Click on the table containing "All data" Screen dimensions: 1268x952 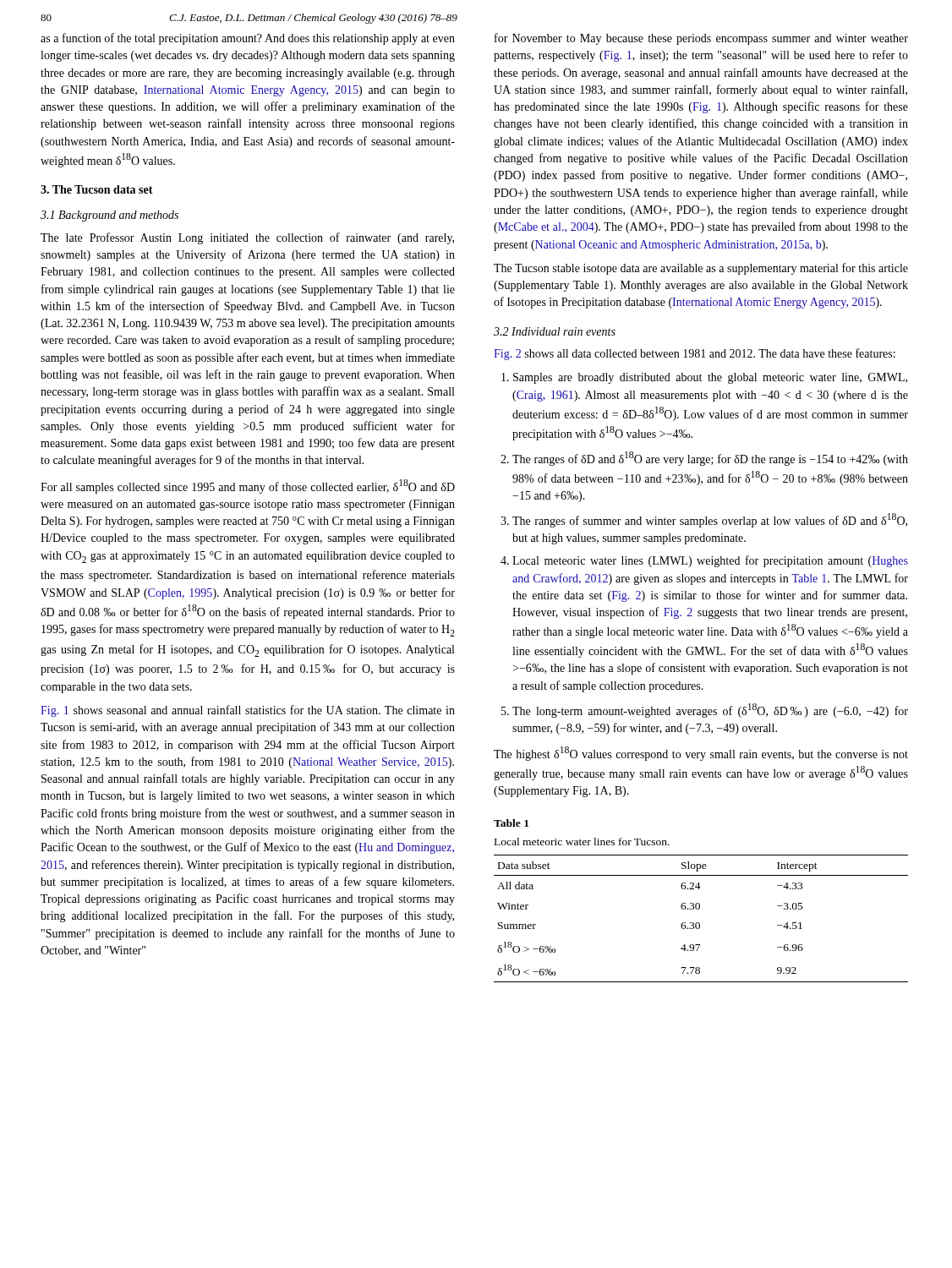pyautogui.click(x=701, y=918)
